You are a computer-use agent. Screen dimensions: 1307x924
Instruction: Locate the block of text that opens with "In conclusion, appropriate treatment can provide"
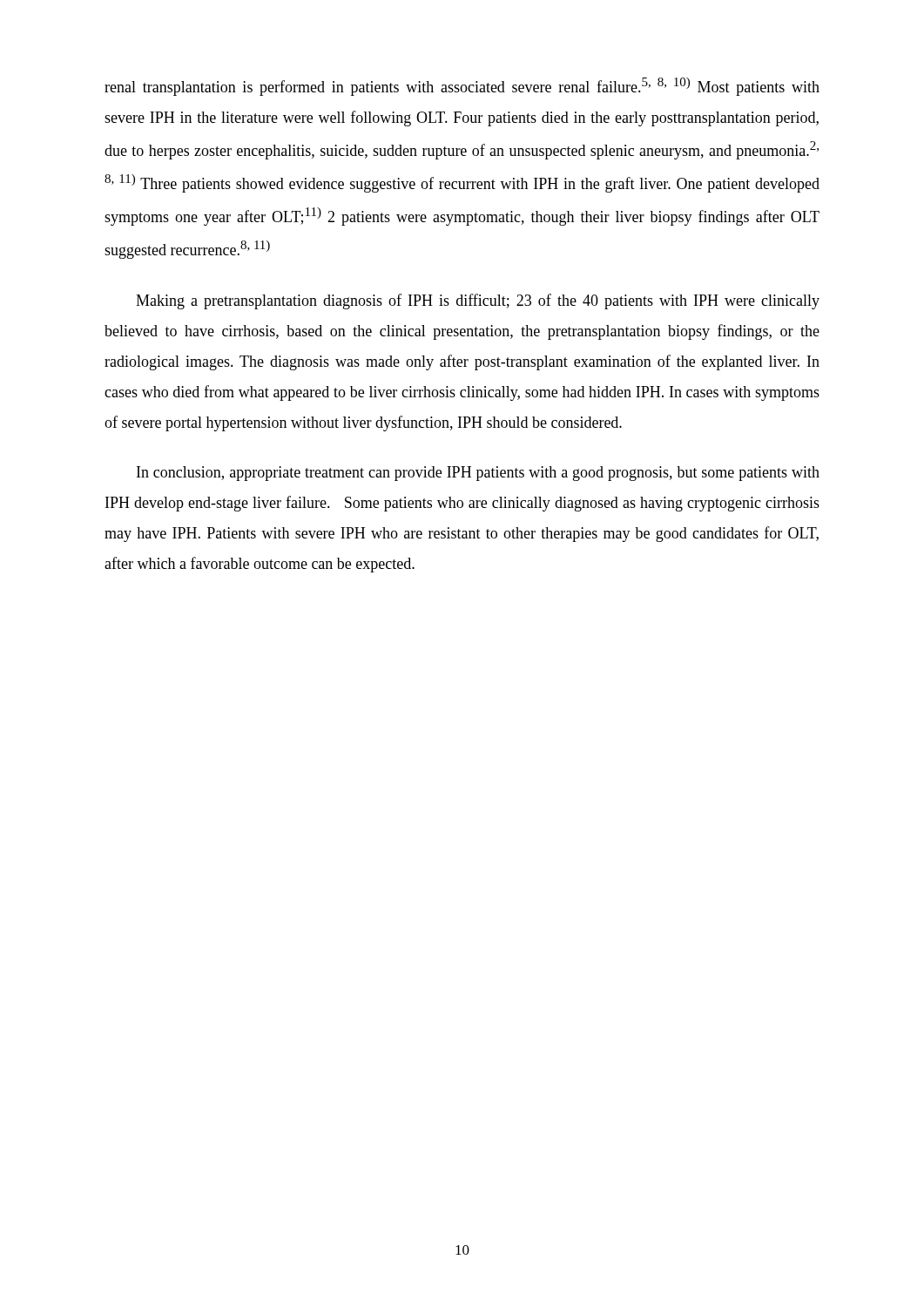462,518
